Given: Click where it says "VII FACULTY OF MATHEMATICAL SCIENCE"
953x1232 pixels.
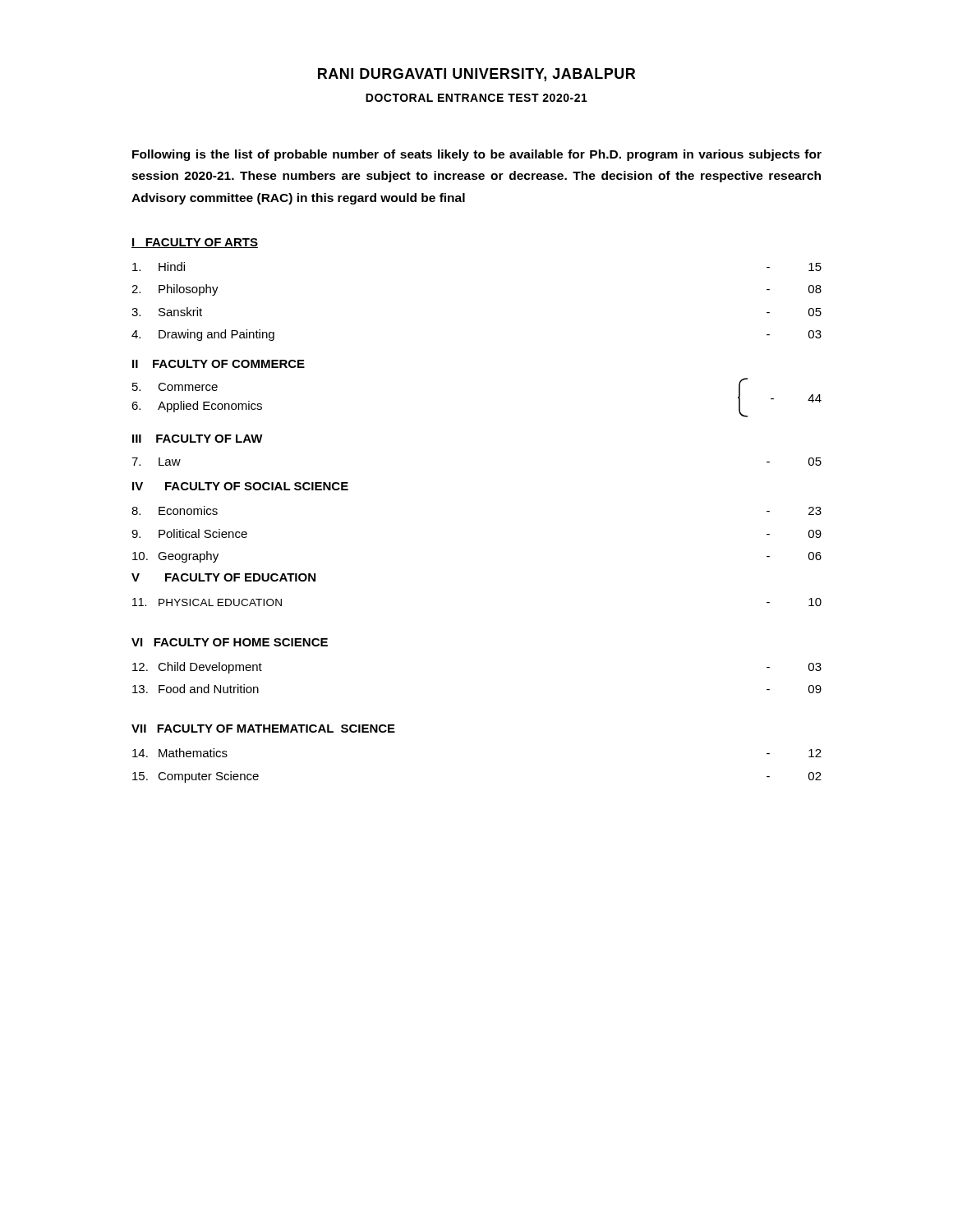Looking at the screenshot, I should (x=263, y=728).
